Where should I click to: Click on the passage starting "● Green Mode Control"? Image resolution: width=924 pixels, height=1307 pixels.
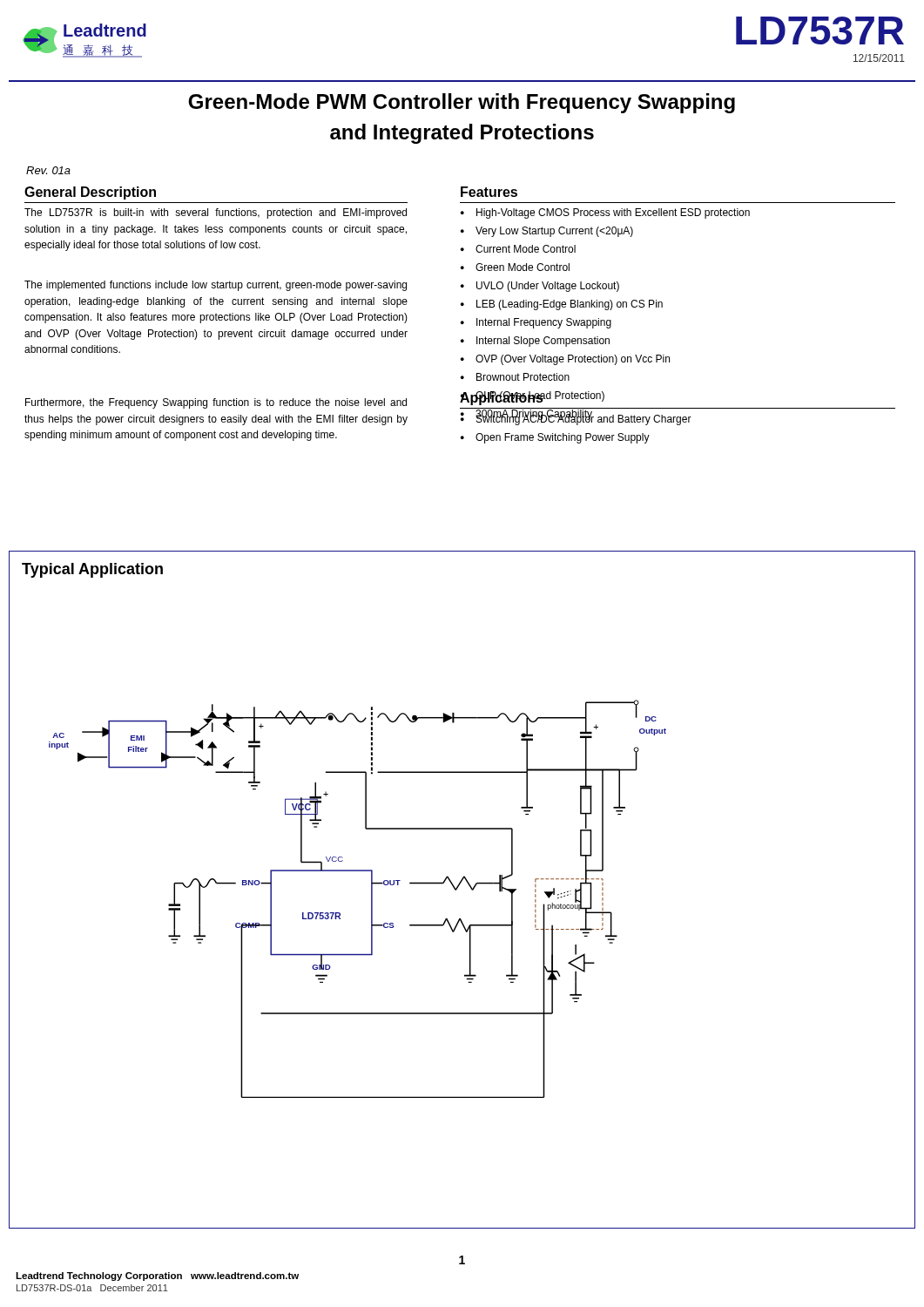[515, 268]
